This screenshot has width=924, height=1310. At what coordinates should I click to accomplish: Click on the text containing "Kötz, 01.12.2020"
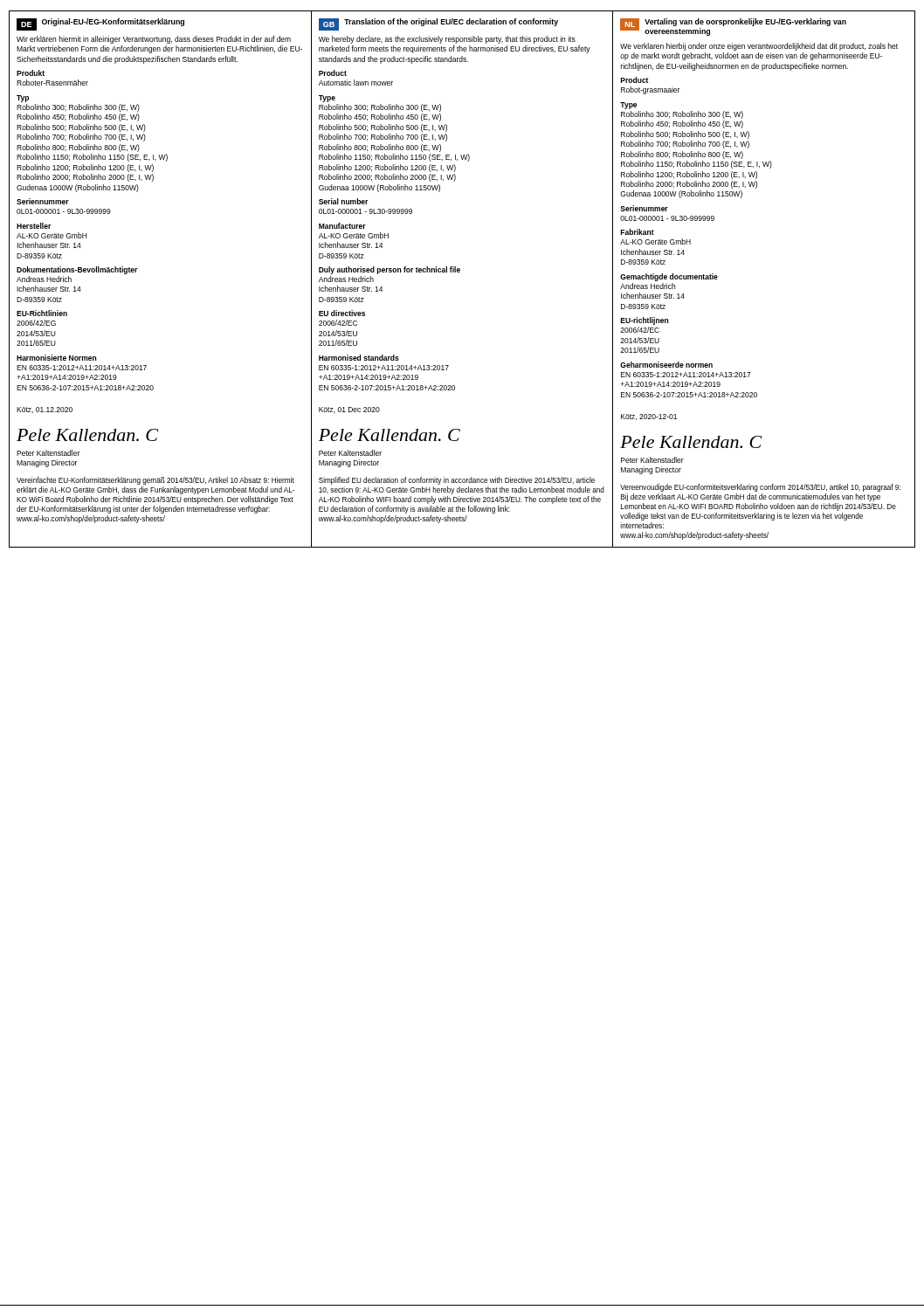click(45, 410)
